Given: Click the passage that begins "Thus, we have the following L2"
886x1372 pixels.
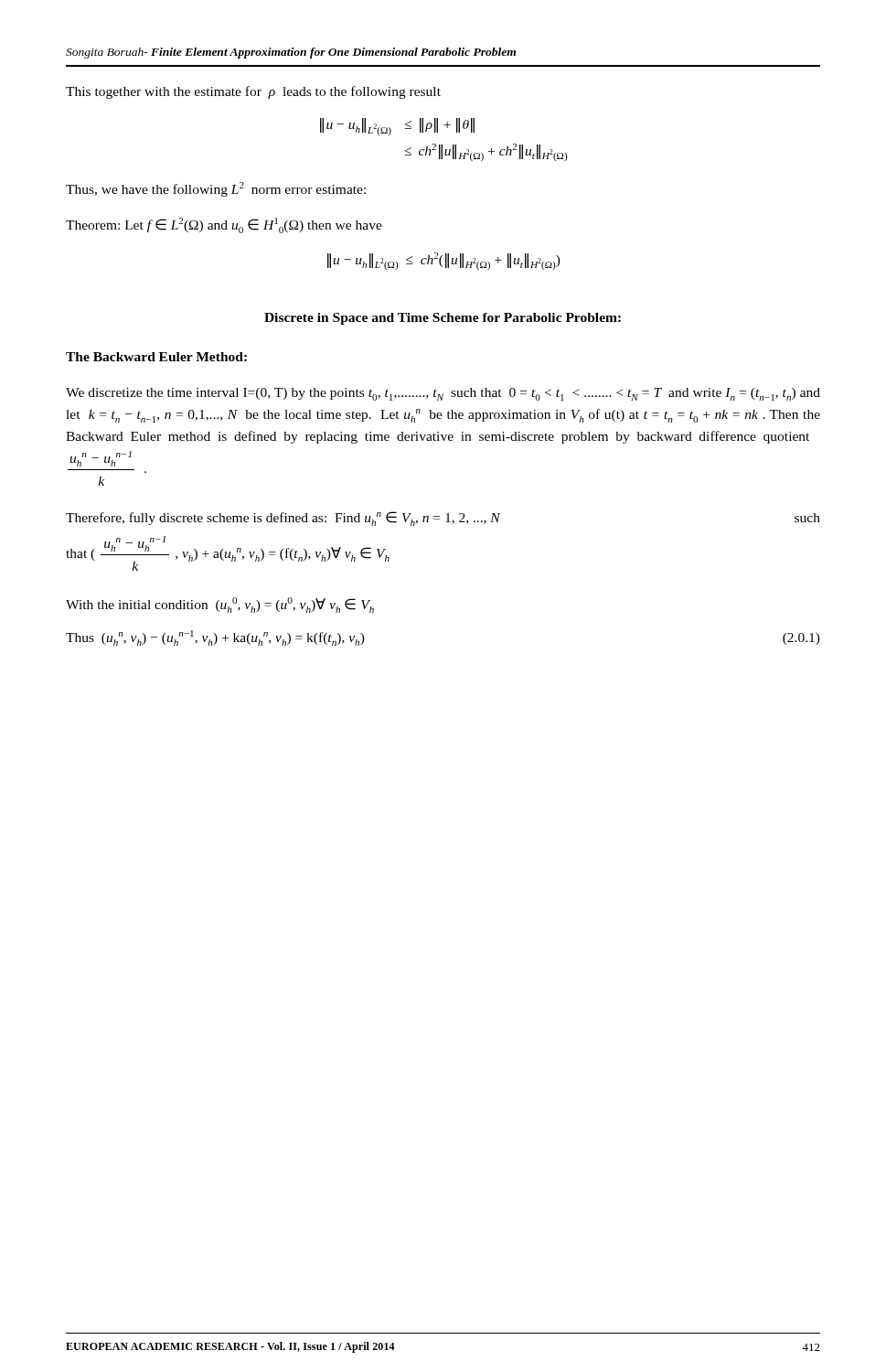Looking at the screenshot, I should click(216, 189).
